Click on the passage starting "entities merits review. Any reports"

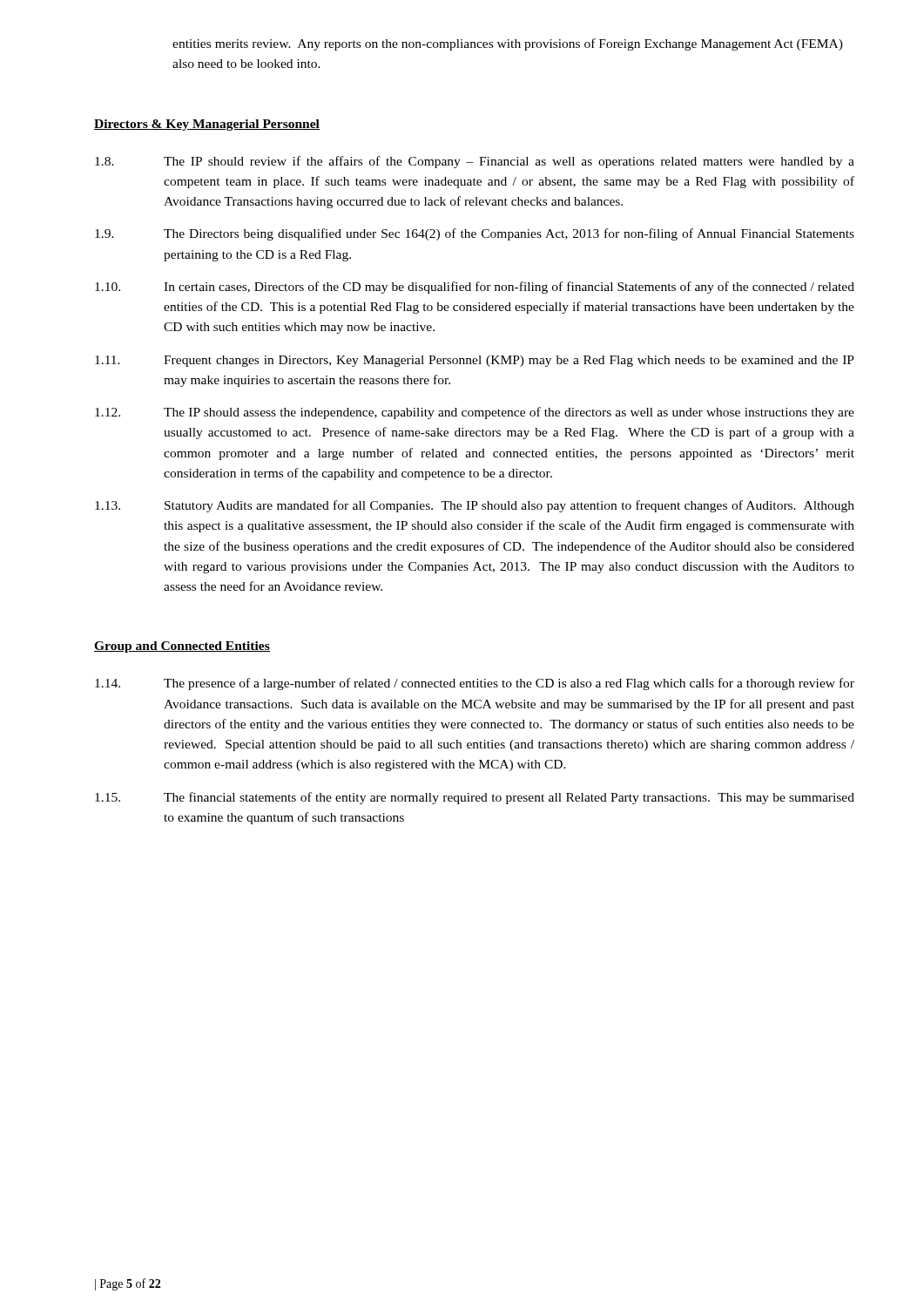508,53
